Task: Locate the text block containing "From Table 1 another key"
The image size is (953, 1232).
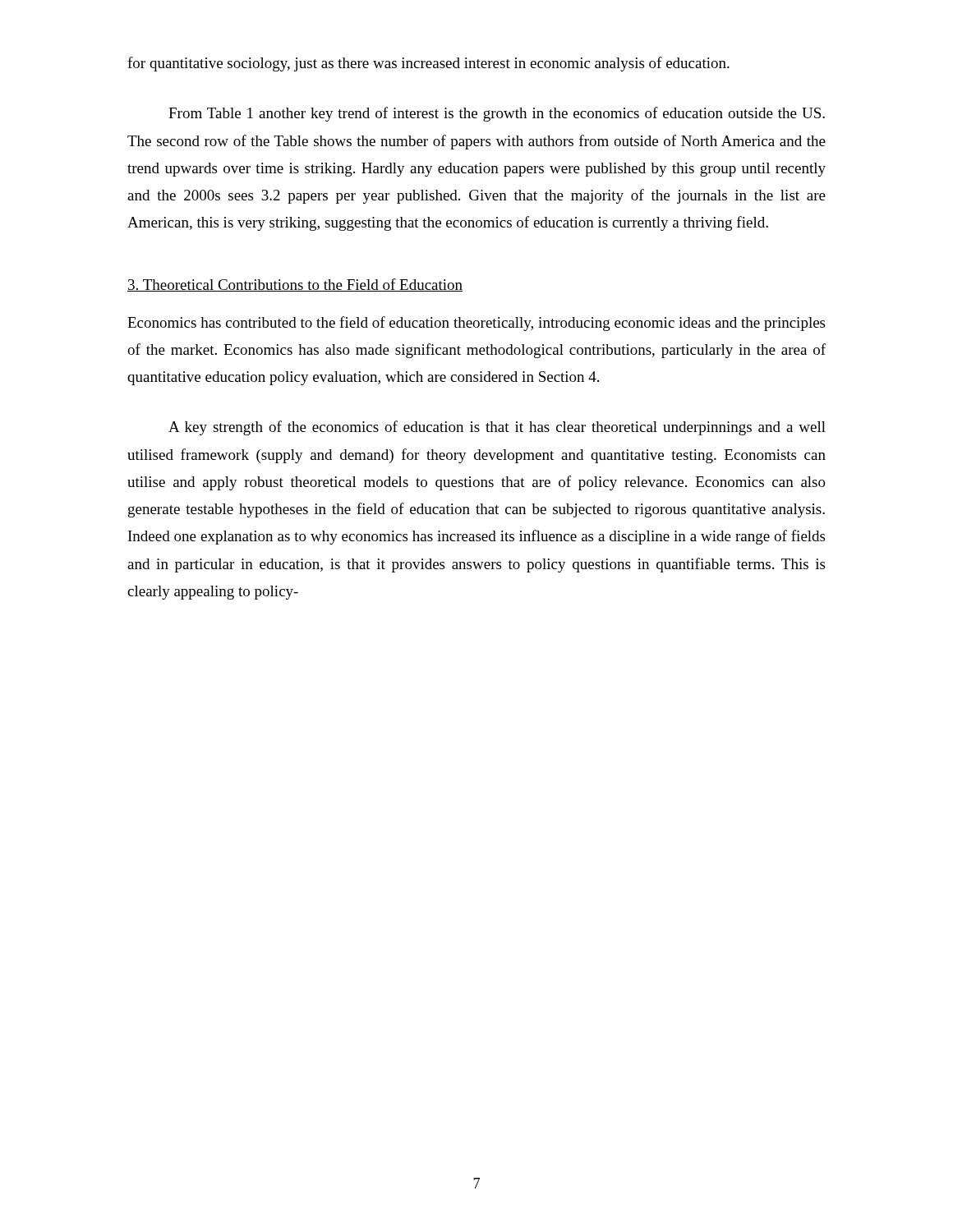Action: [476, 168]
